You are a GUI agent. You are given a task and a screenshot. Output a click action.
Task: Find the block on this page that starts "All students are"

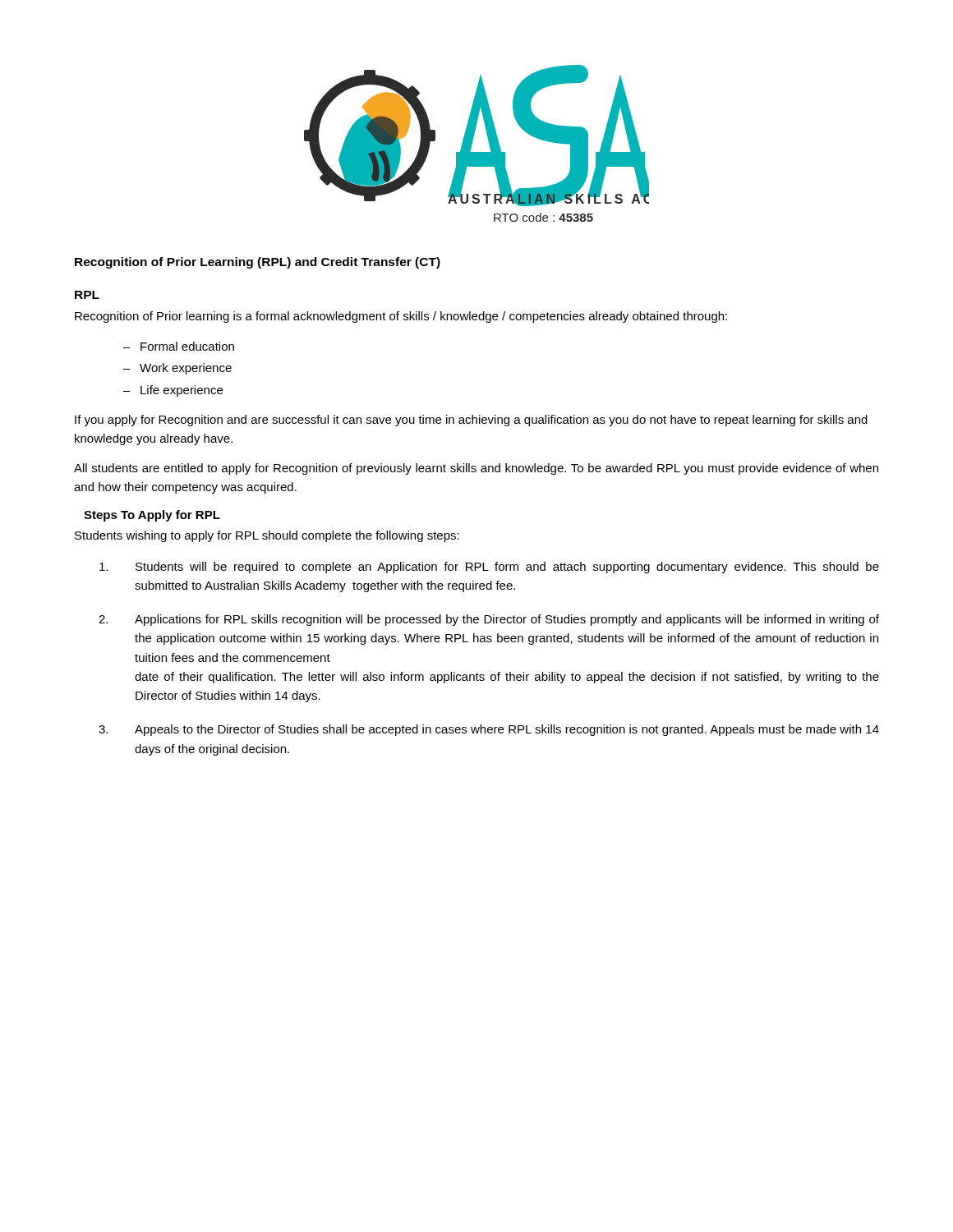(x=476, y=477)
